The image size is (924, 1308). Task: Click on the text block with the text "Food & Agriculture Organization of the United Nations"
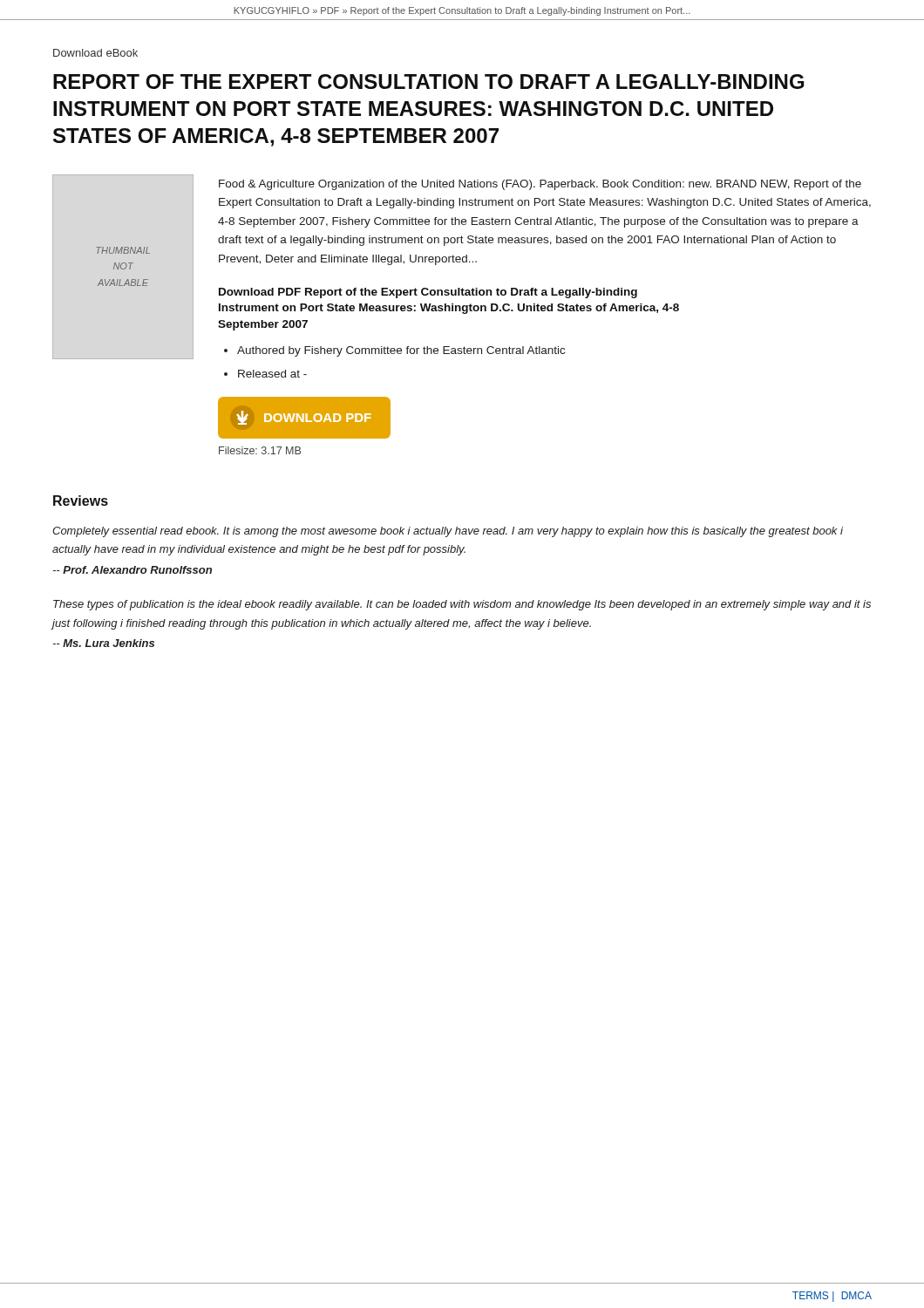pyautogui.click(x=545, y=221)
